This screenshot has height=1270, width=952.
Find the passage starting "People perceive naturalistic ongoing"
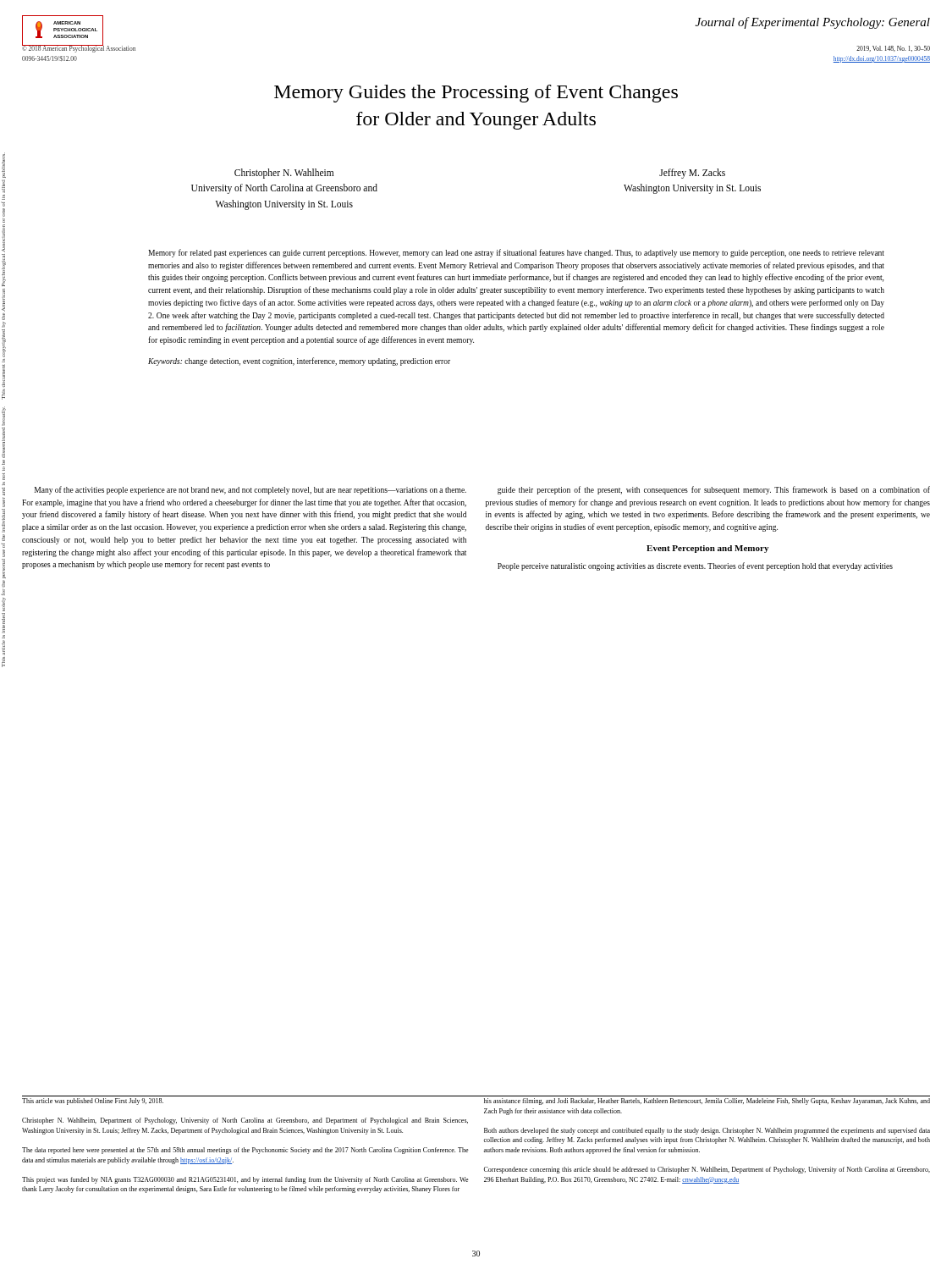tap(708, 567)
